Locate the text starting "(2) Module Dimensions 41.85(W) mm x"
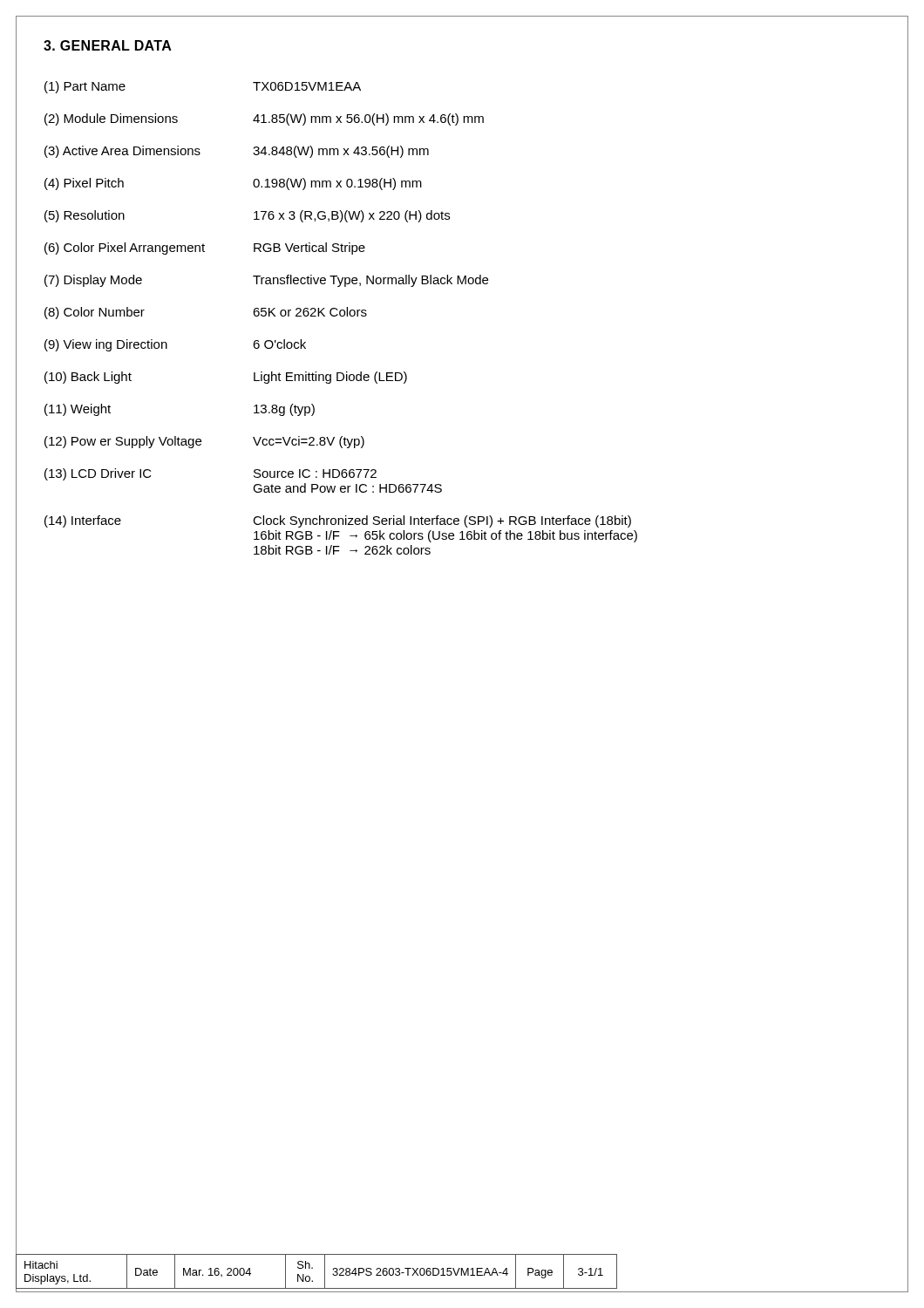924x1308 pixels. [462, 118]
